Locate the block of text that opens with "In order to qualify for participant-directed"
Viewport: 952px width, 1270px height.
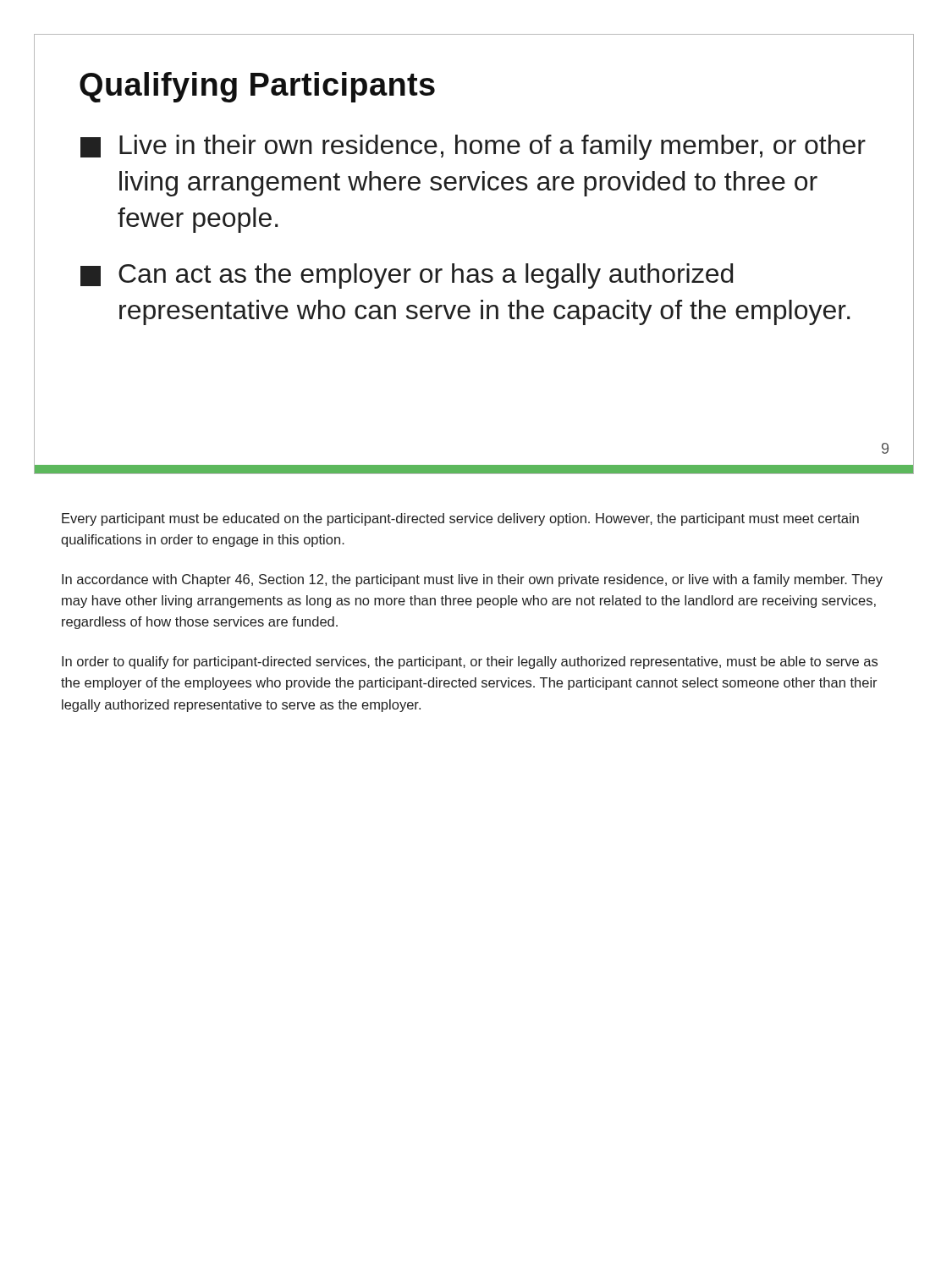[470, 683]
